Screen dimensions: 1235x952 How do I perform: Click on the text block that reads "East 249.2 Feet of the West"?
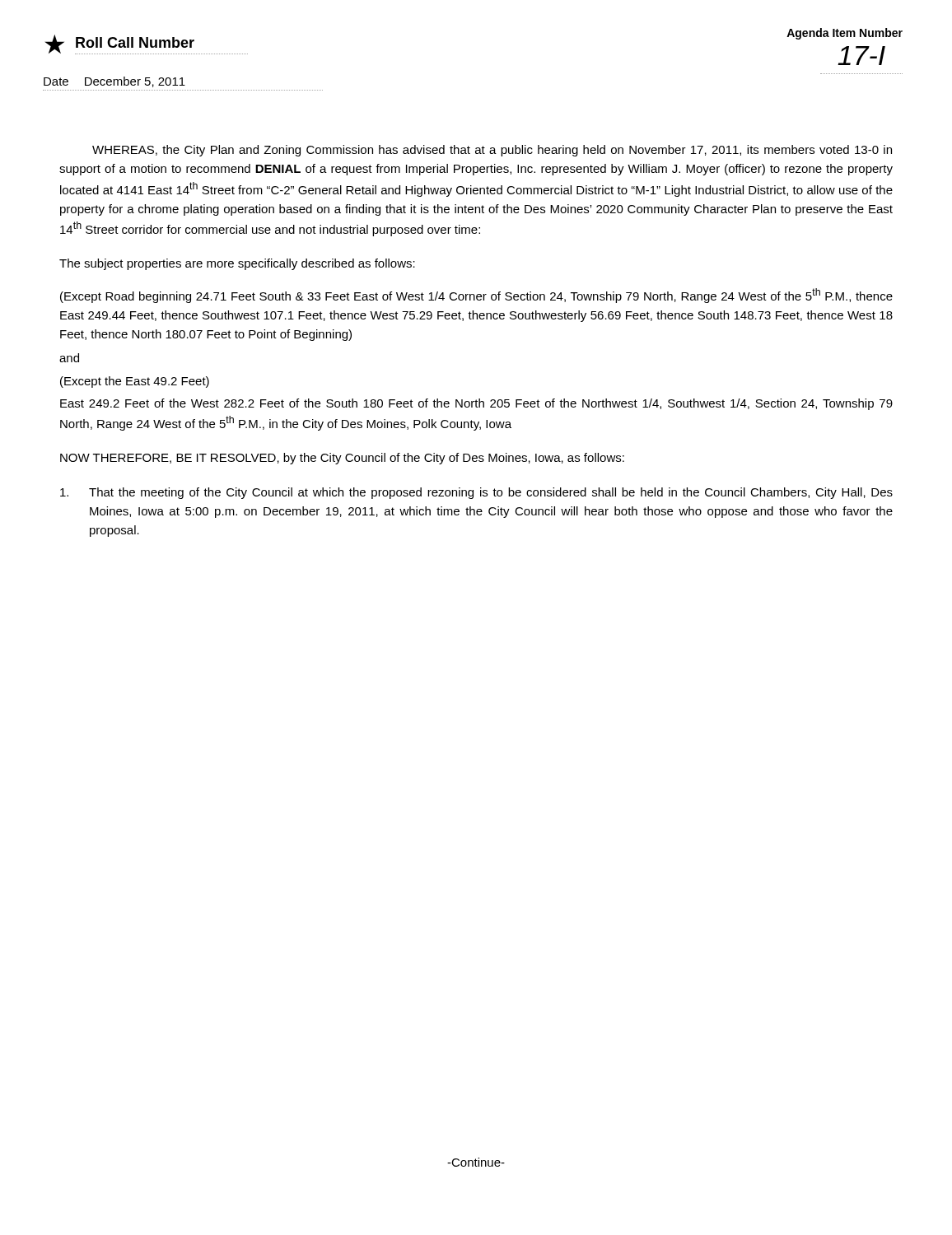[x=476, y=413]
